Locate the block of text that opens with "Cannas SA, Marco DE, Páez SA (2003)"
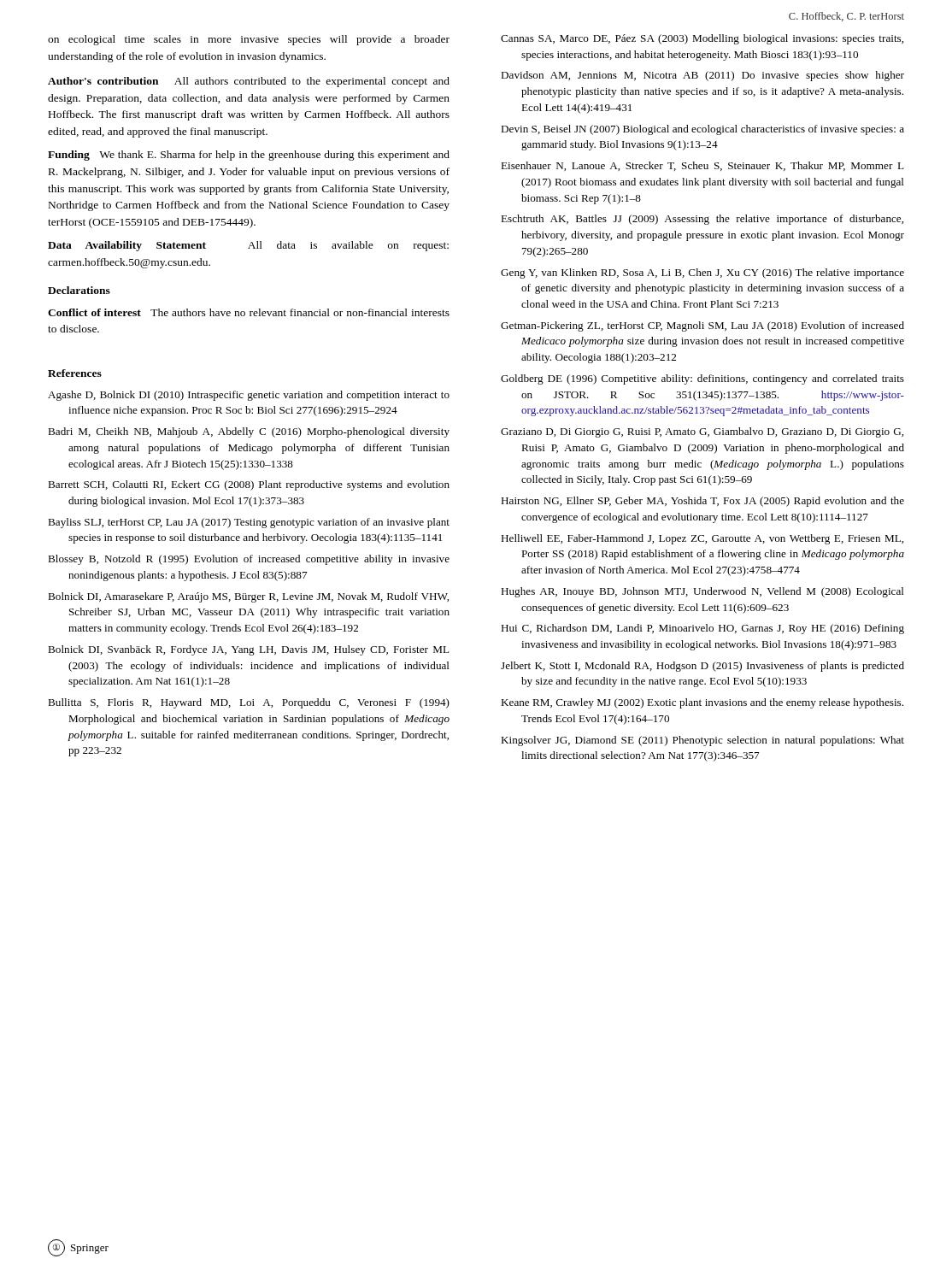952x1282 pixels. point(702,46)
